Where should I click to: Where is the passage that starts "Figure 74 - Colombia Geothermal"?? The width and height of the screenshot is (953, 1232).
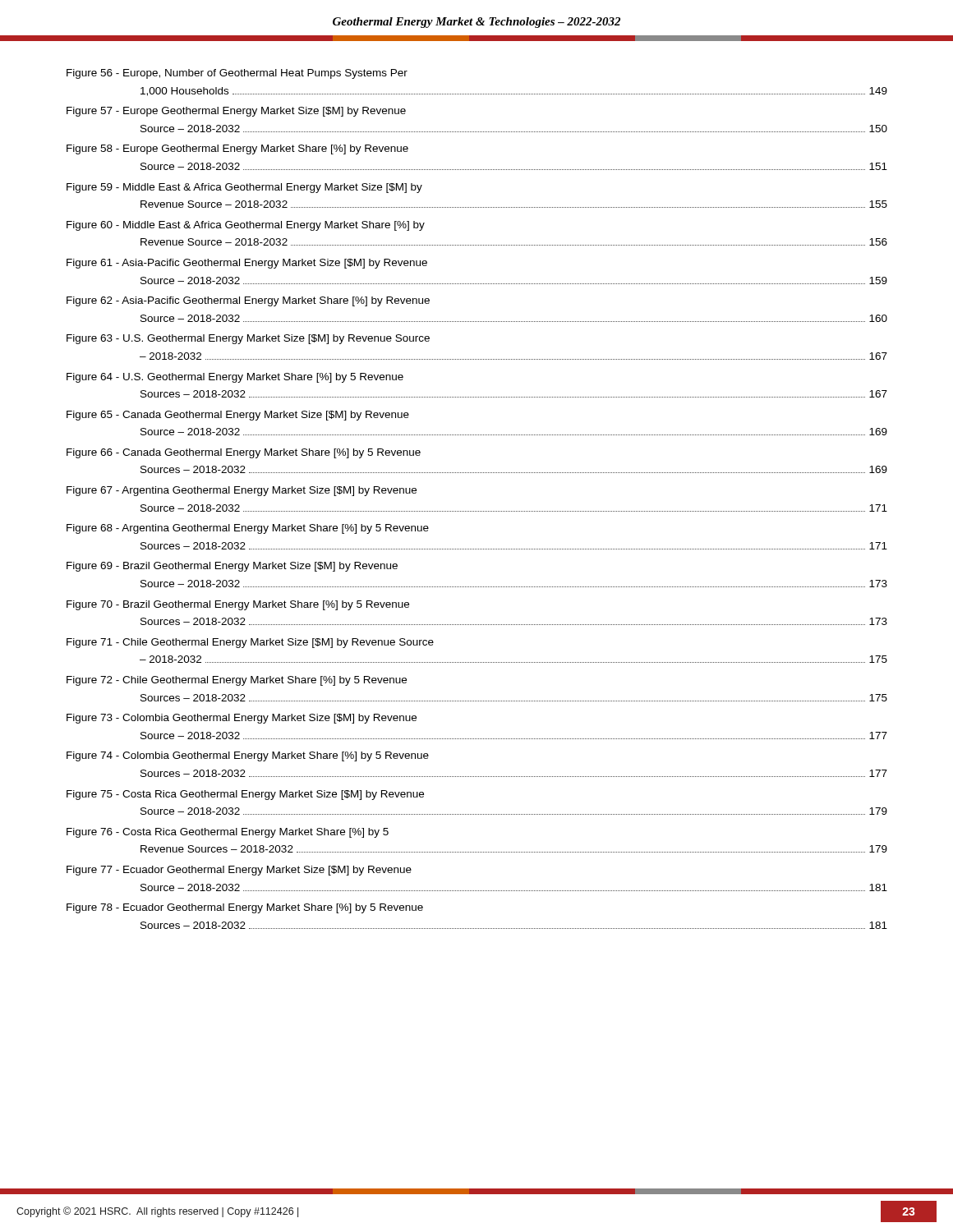pos(476,765)
